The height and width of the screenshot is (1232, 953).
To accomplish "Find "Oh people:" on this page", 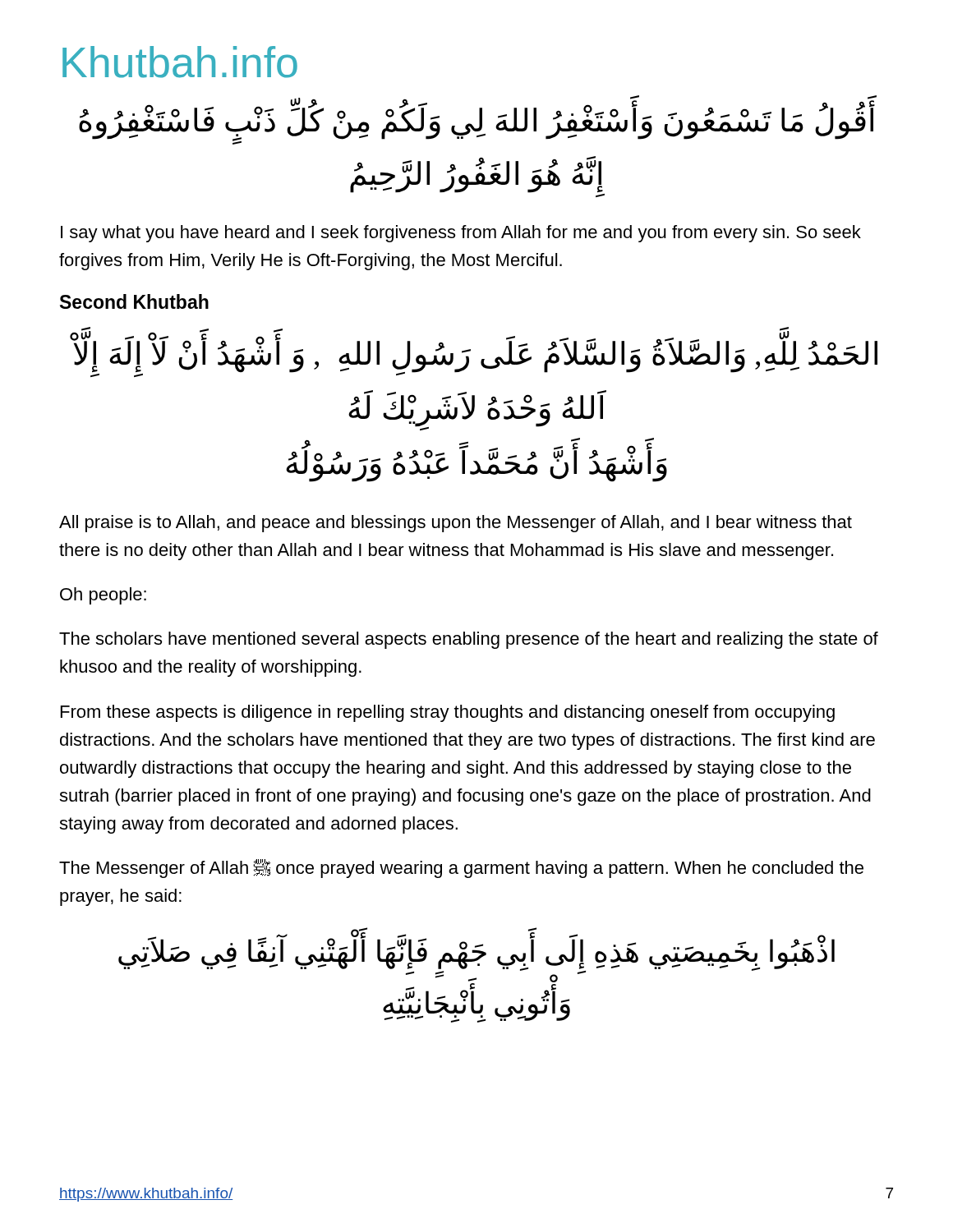I will [103, 596].
